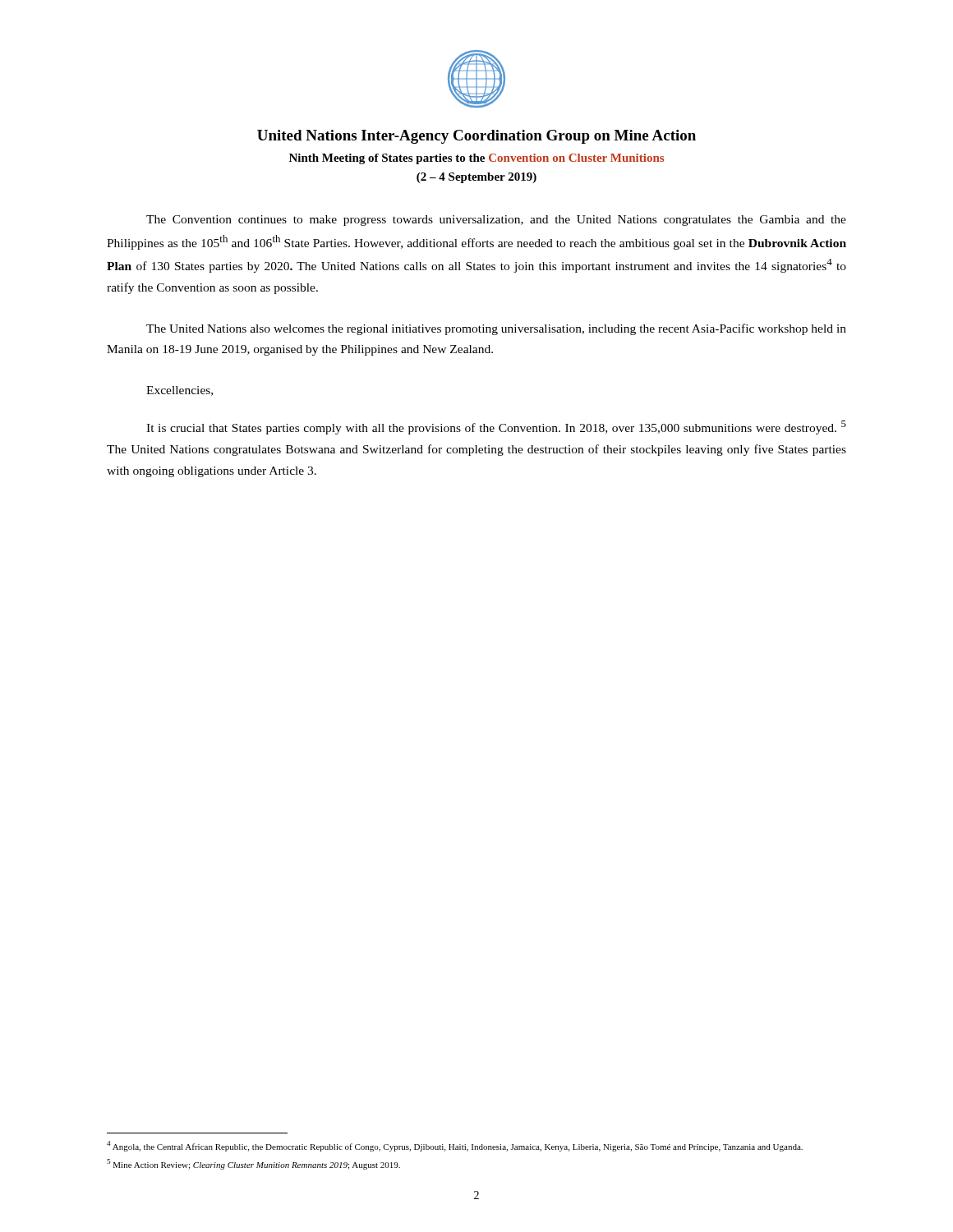Viewport: 953px width, 1232px height.
Task: Navigate to the block starting "5 Mine Action Review; Clearing"
Action: [254, 1163]
